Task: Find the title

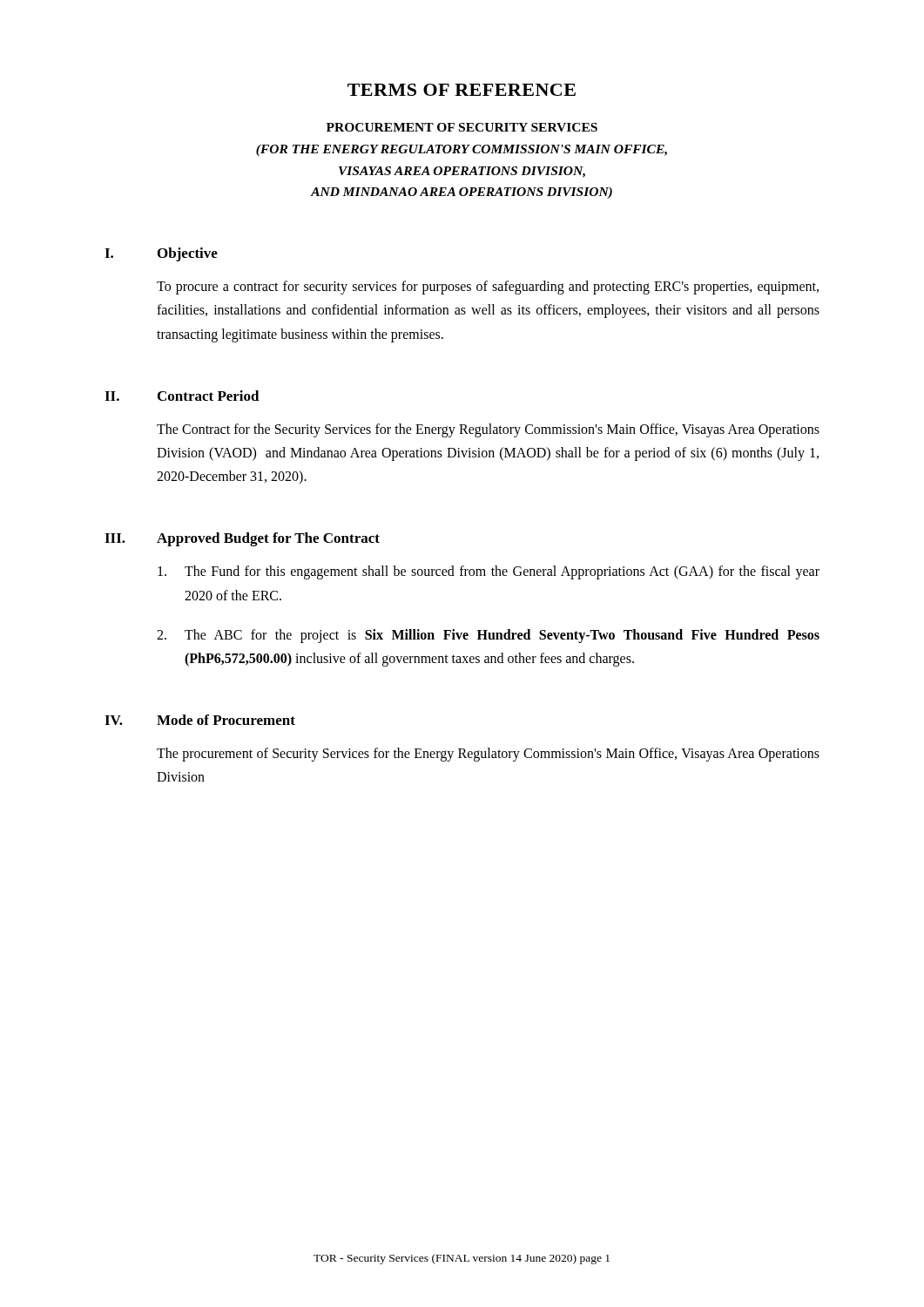Action: [x=462, y=90]
